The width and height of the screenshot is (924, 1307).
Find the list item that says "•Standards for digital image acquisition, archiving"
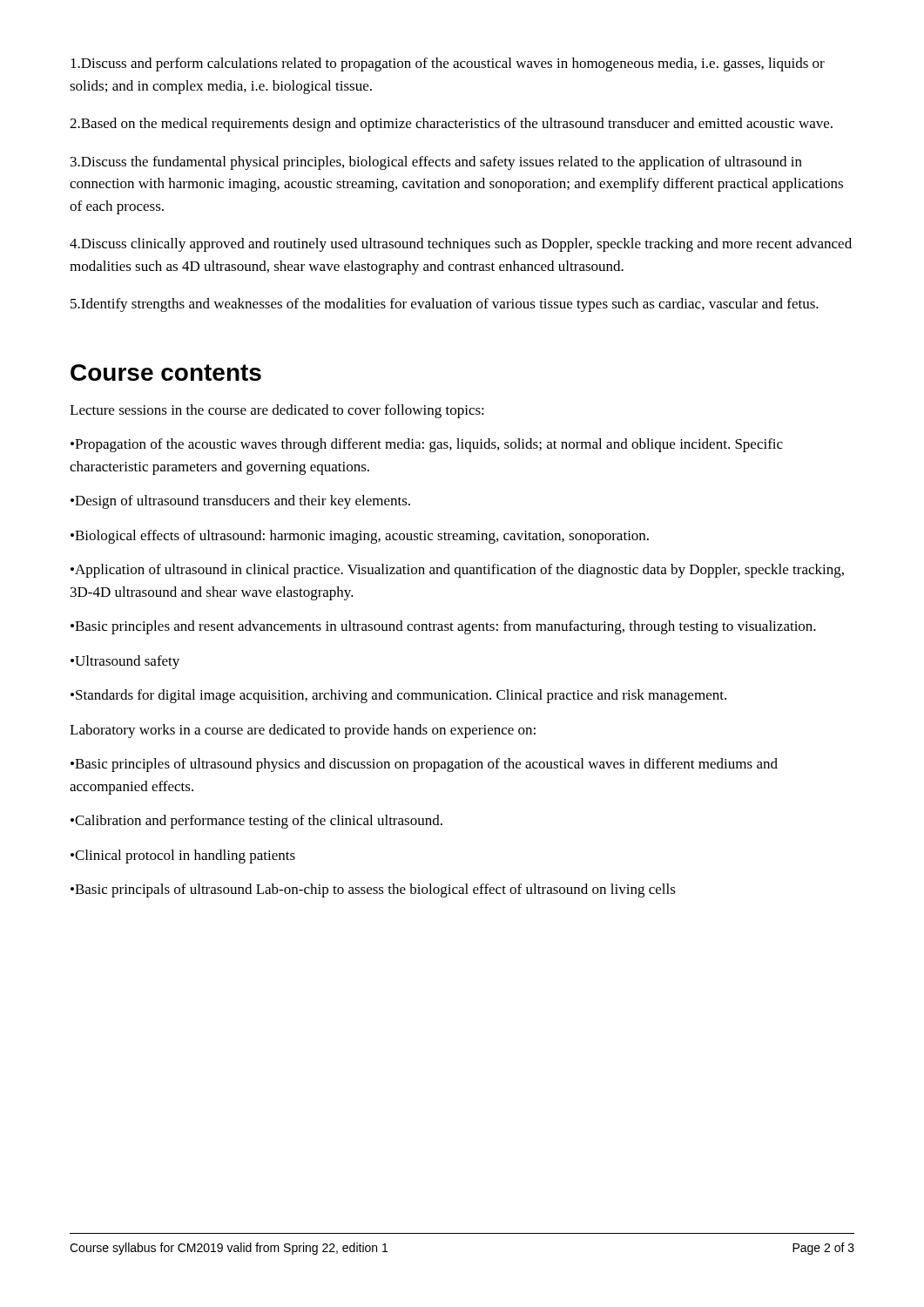coord(398,695)
